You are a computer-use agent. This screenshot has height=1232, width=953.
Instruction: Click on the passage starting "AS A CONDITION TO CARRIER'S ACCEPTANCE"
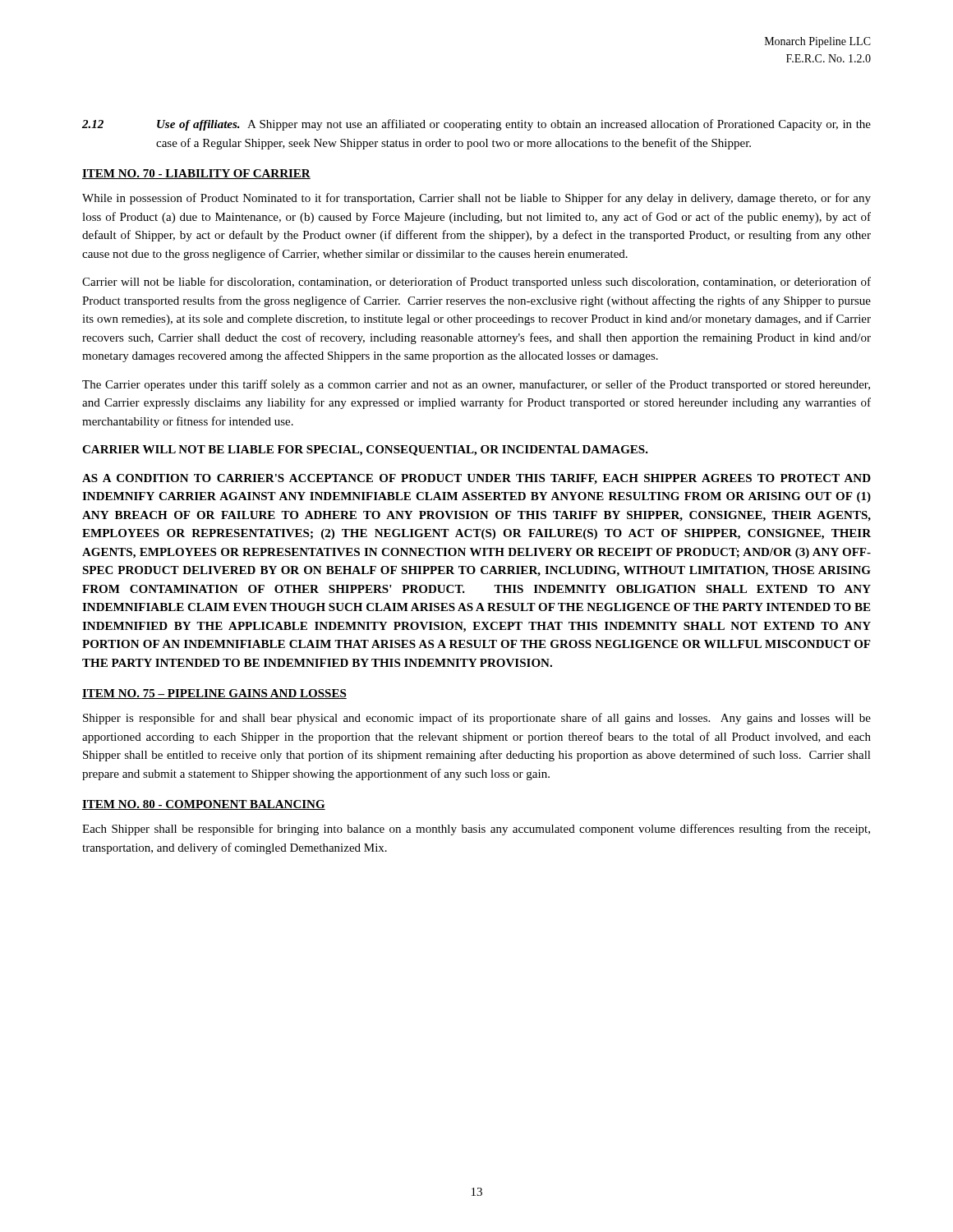(x=476, y=570)
